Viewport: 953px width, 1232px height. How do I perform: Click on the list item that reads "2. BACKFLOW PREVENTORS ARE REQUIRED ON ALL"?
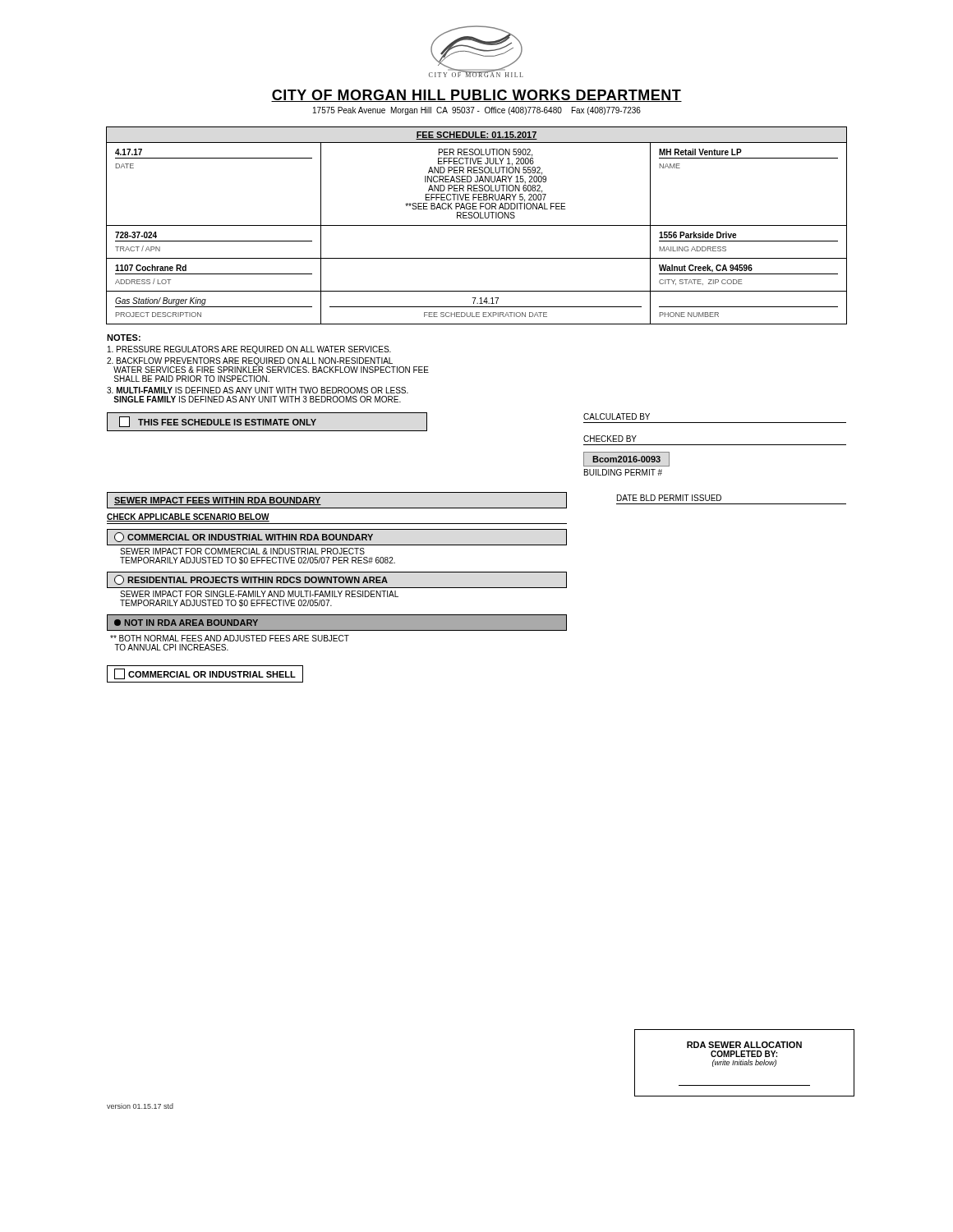[268, 370]
